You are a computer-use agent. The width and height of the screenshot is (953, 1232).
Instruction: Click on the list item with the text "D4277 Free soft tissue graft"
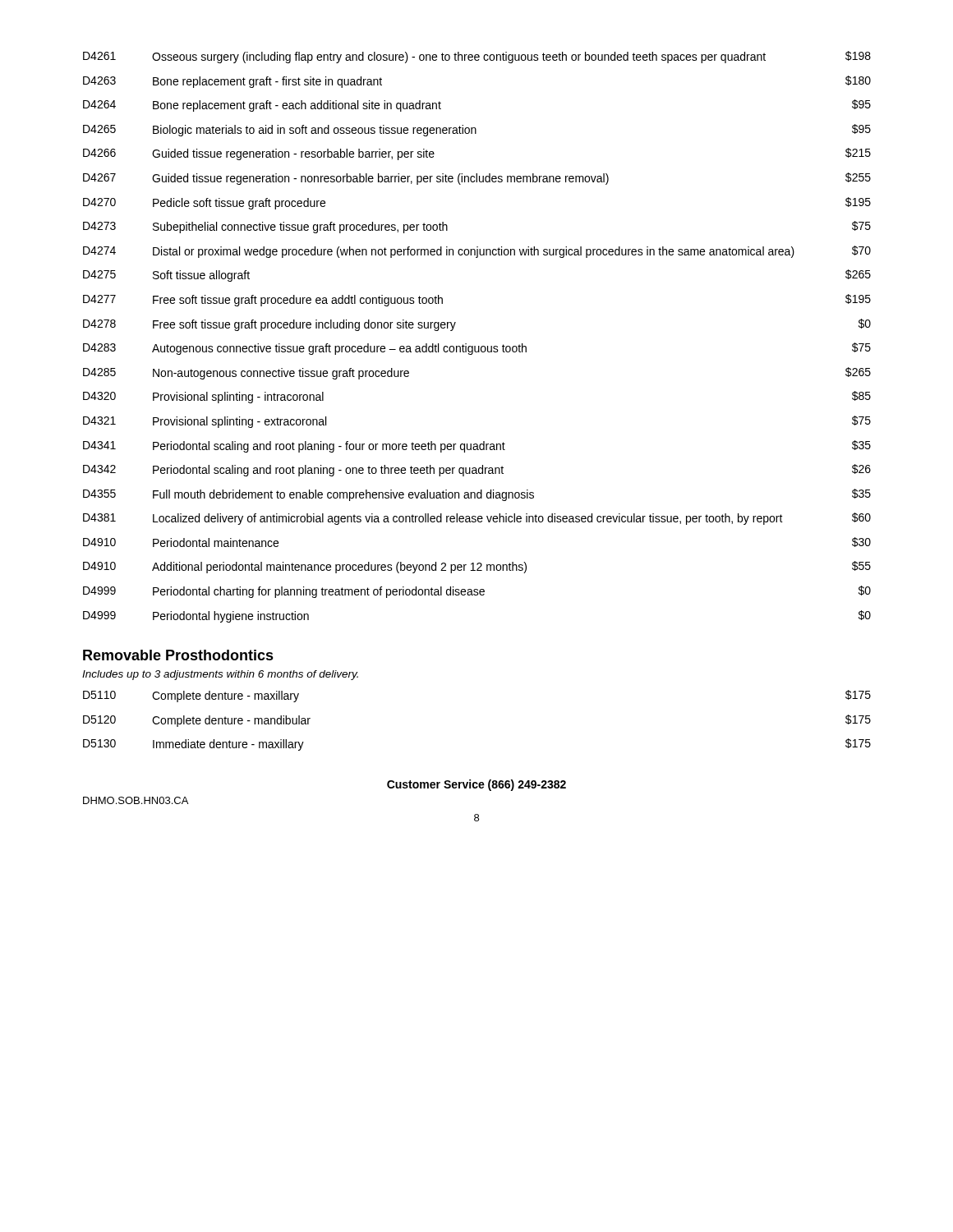point(92,299)
